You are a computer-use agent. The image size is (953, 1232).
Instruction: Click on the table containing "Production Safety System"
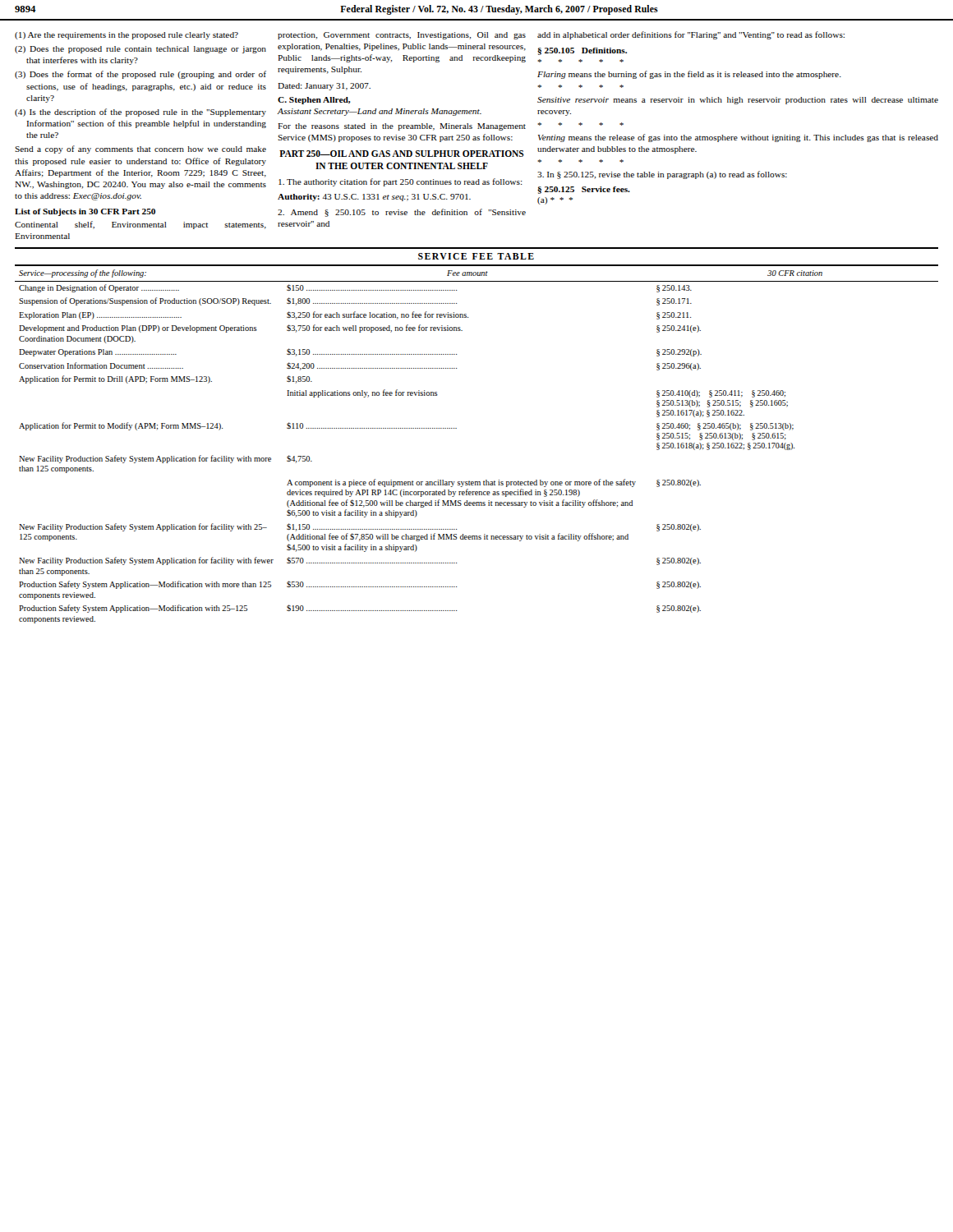click(x=476, y=445)
